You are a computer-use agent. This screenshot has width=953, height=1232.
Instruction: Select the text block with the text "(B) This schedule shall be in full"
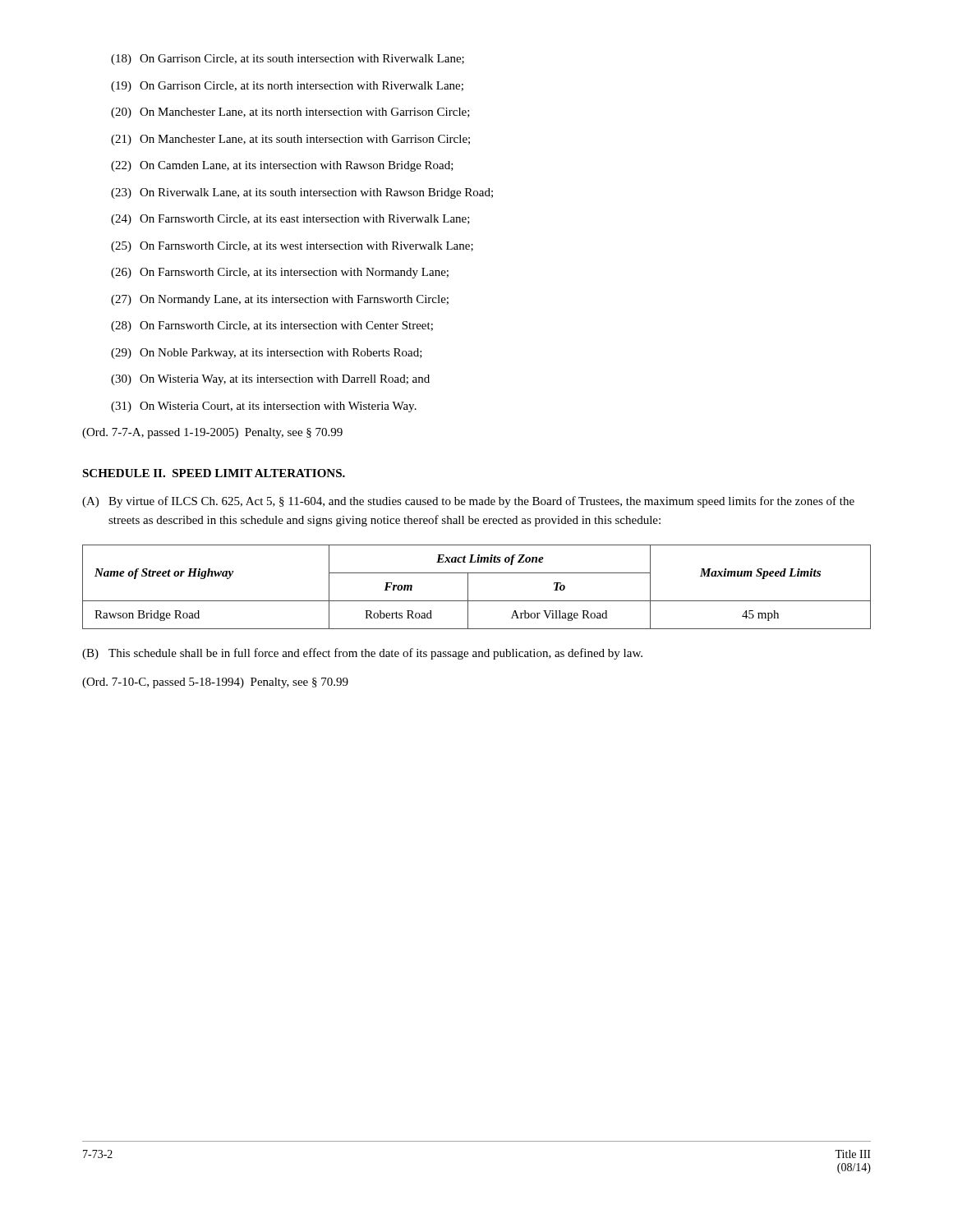476,654
